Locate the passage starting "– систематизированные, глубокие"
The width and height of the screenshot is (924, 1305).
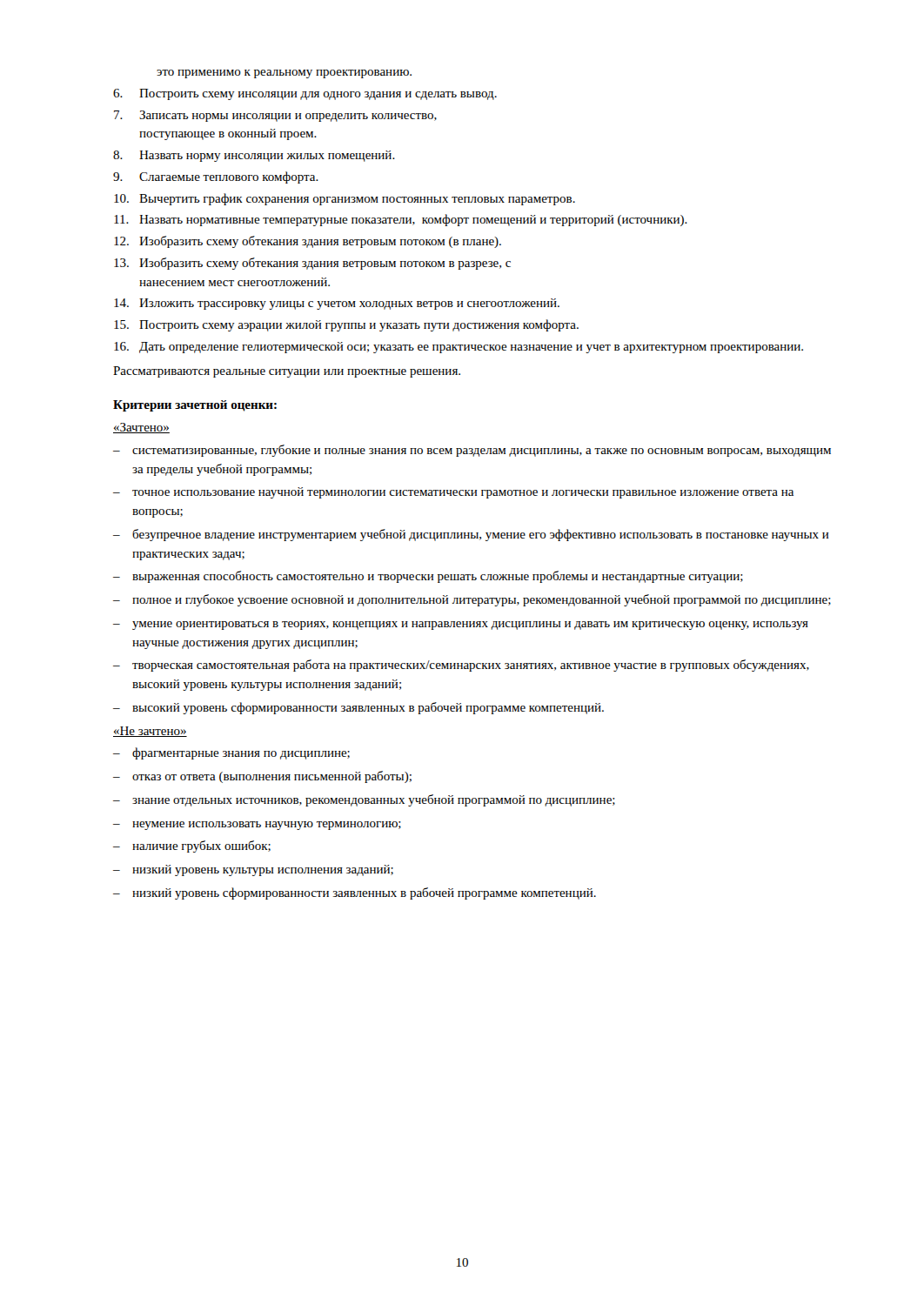475,460
